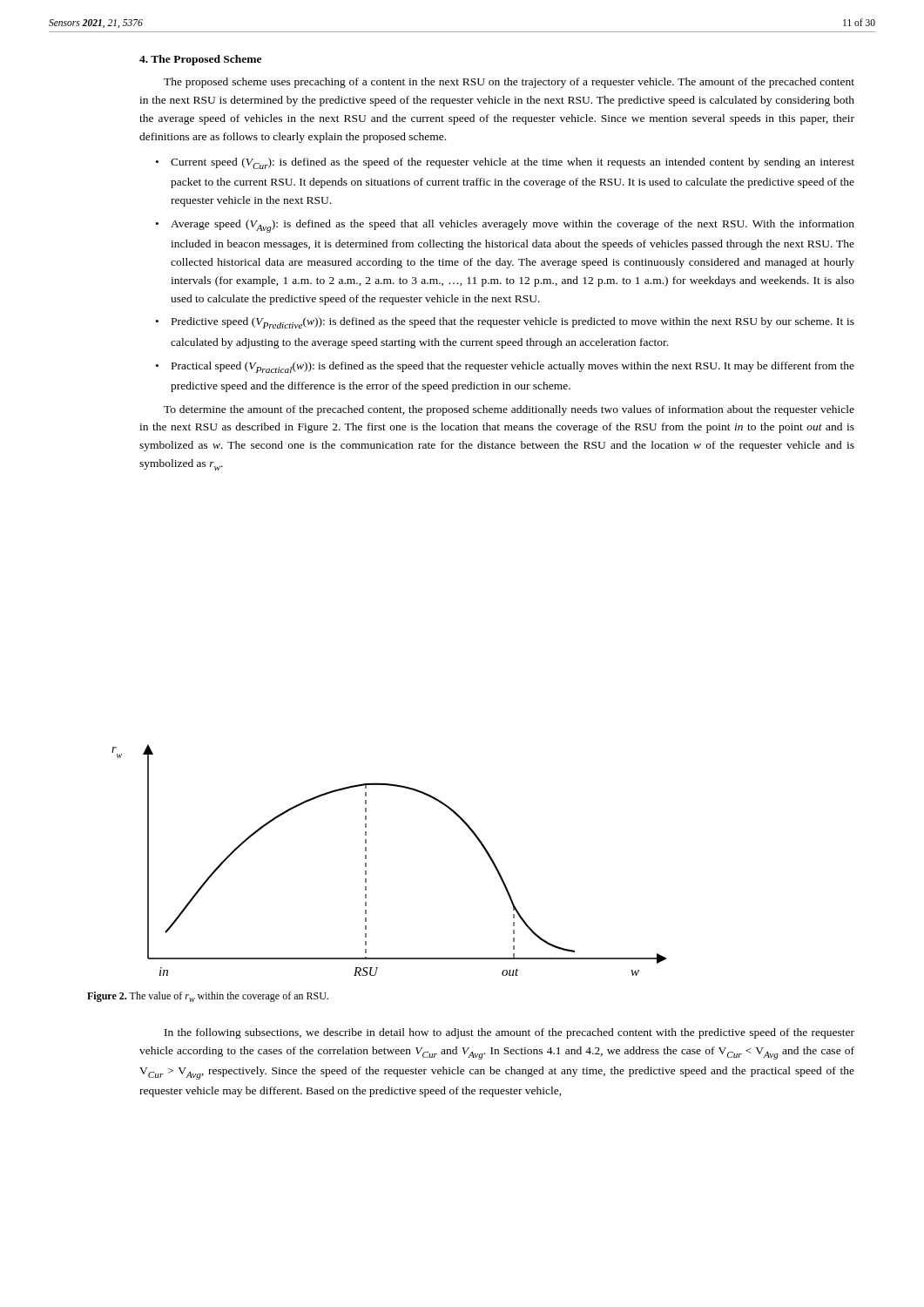Click the passage that begins "To determine the amount of"
Viewport: 924px width, 1307px height.
pyautogui.click(x=497, y=437)
